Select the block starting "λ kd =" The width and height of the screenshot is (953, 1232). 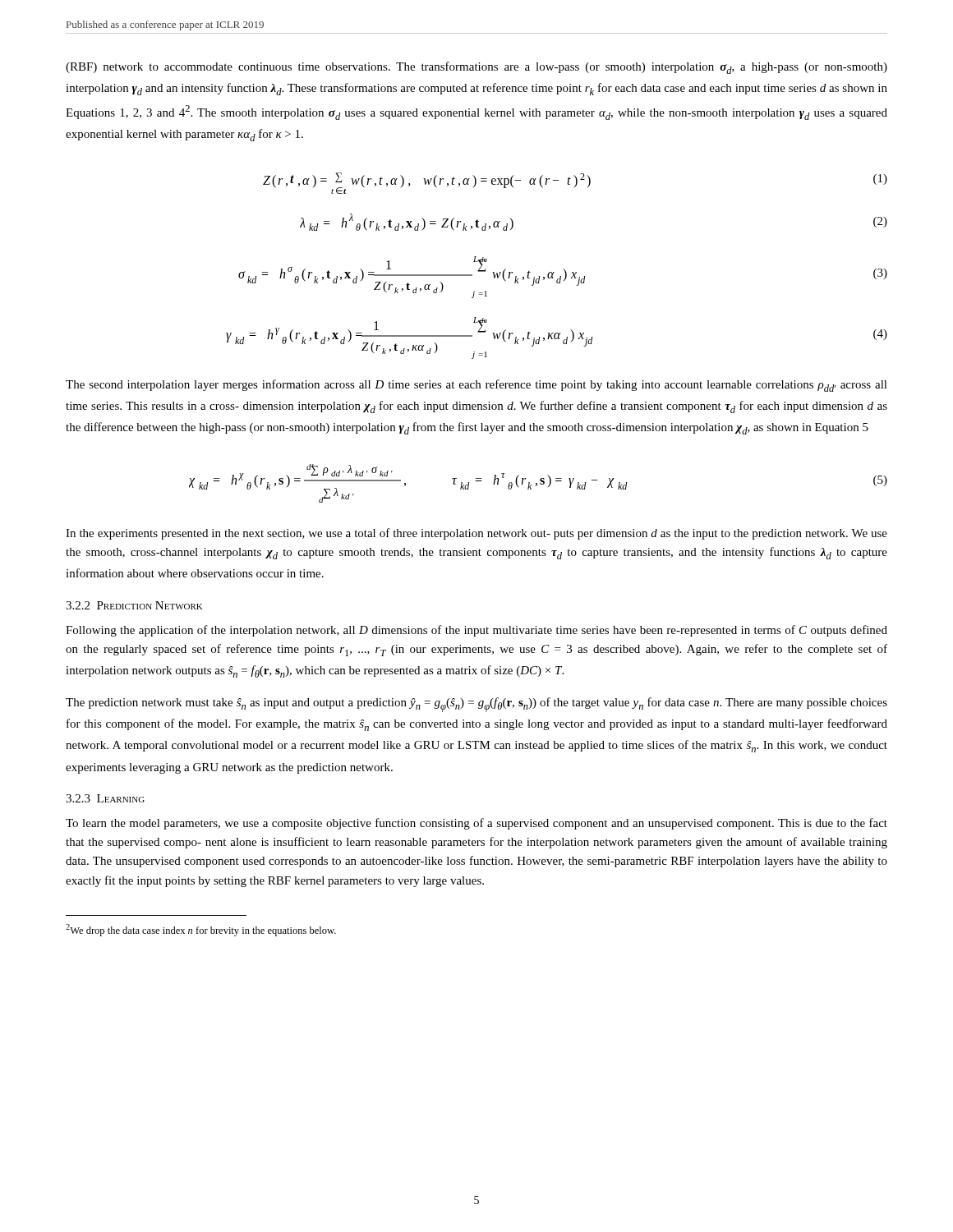476,221
